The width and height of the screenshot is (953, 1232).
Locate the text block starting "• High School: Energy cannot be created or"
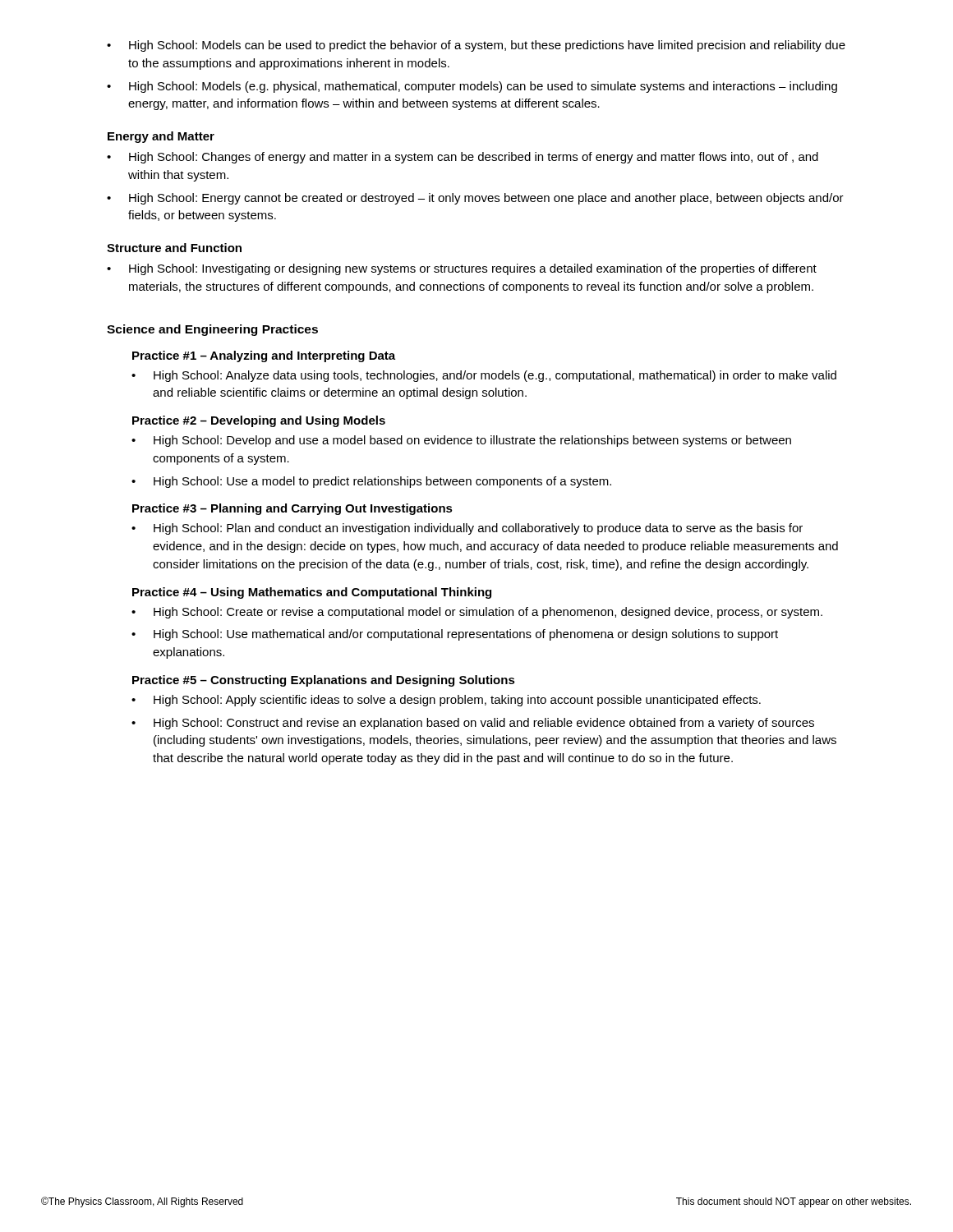tap(476, 206)
